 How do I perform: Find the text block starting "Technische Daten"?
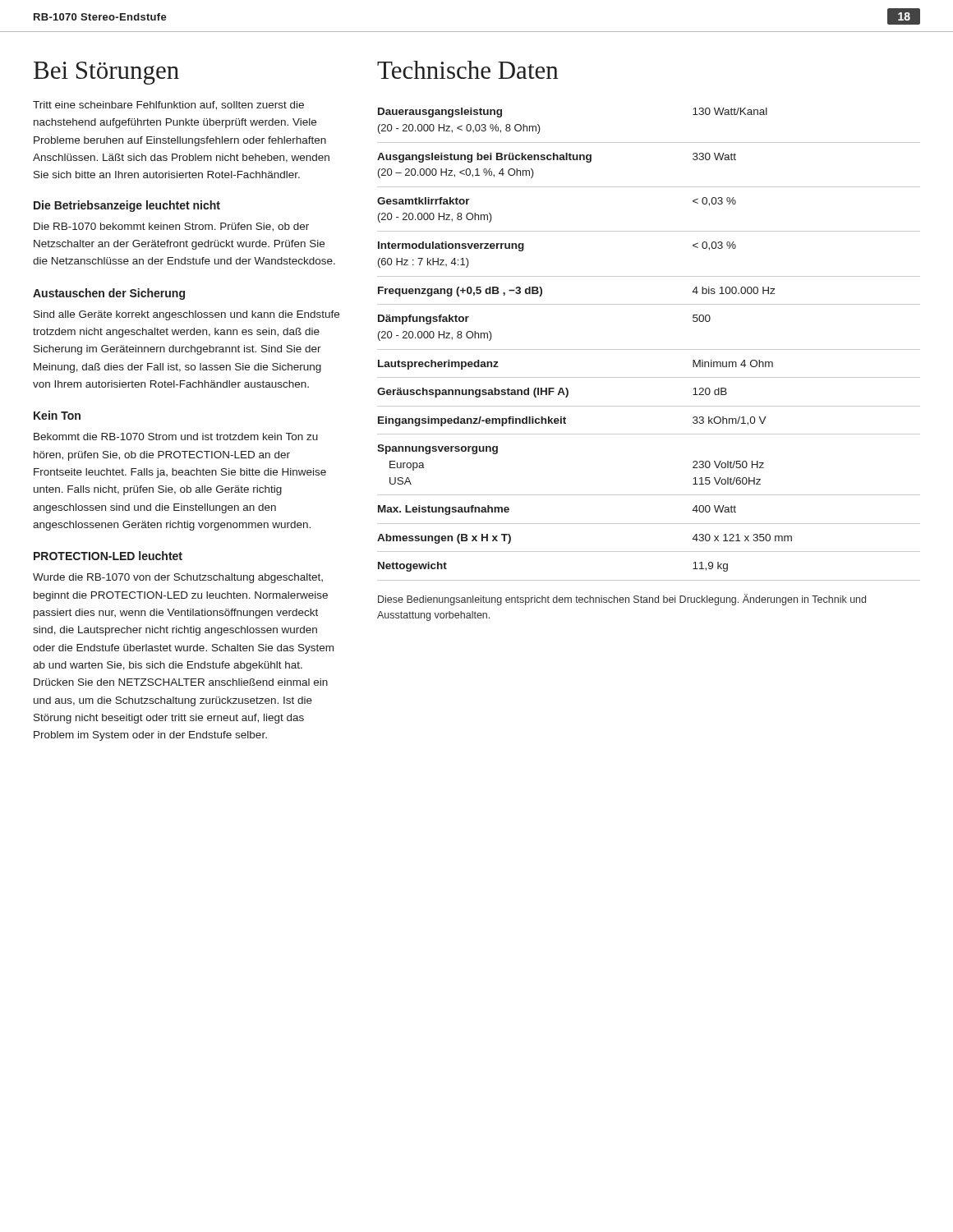(x=468, y=71)
